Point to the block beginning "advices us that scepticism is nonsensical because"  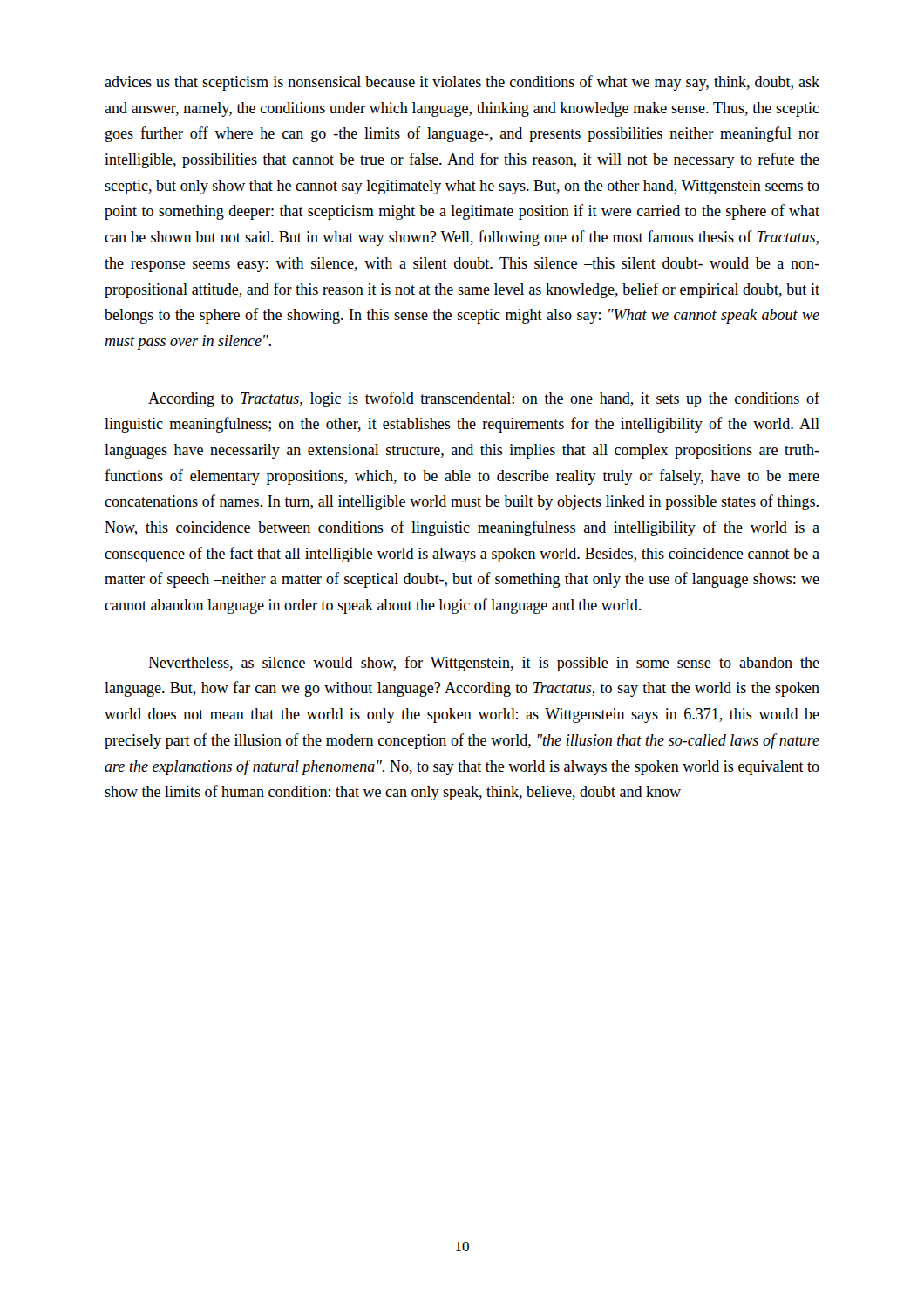462,211
